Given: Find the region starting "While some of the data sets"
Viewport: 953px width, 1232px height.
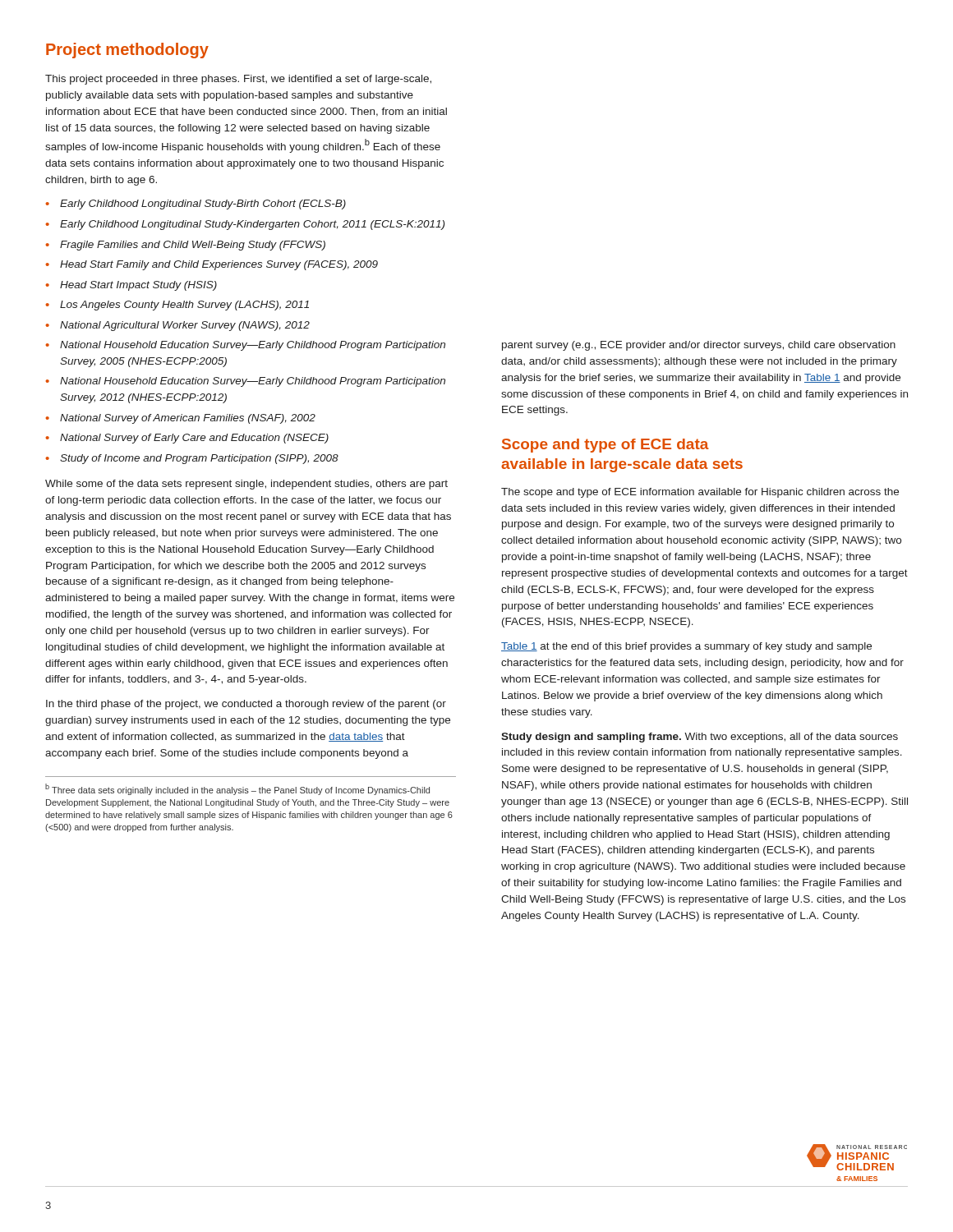Looking at the screenshot, I should pyautogui.click(x=251, y=582).
